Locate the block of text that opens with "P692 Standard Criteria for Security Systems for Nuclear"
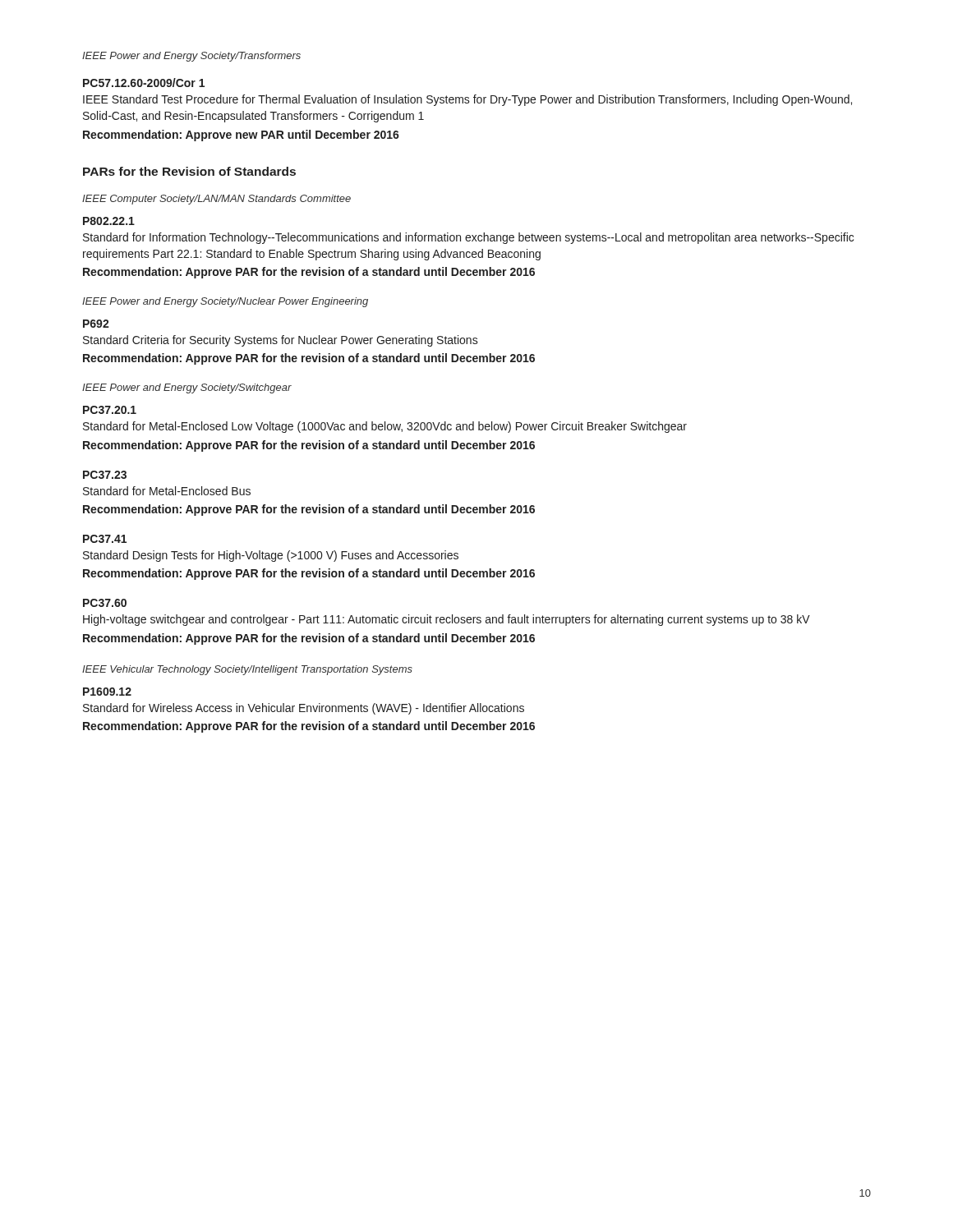 [476, 341]
